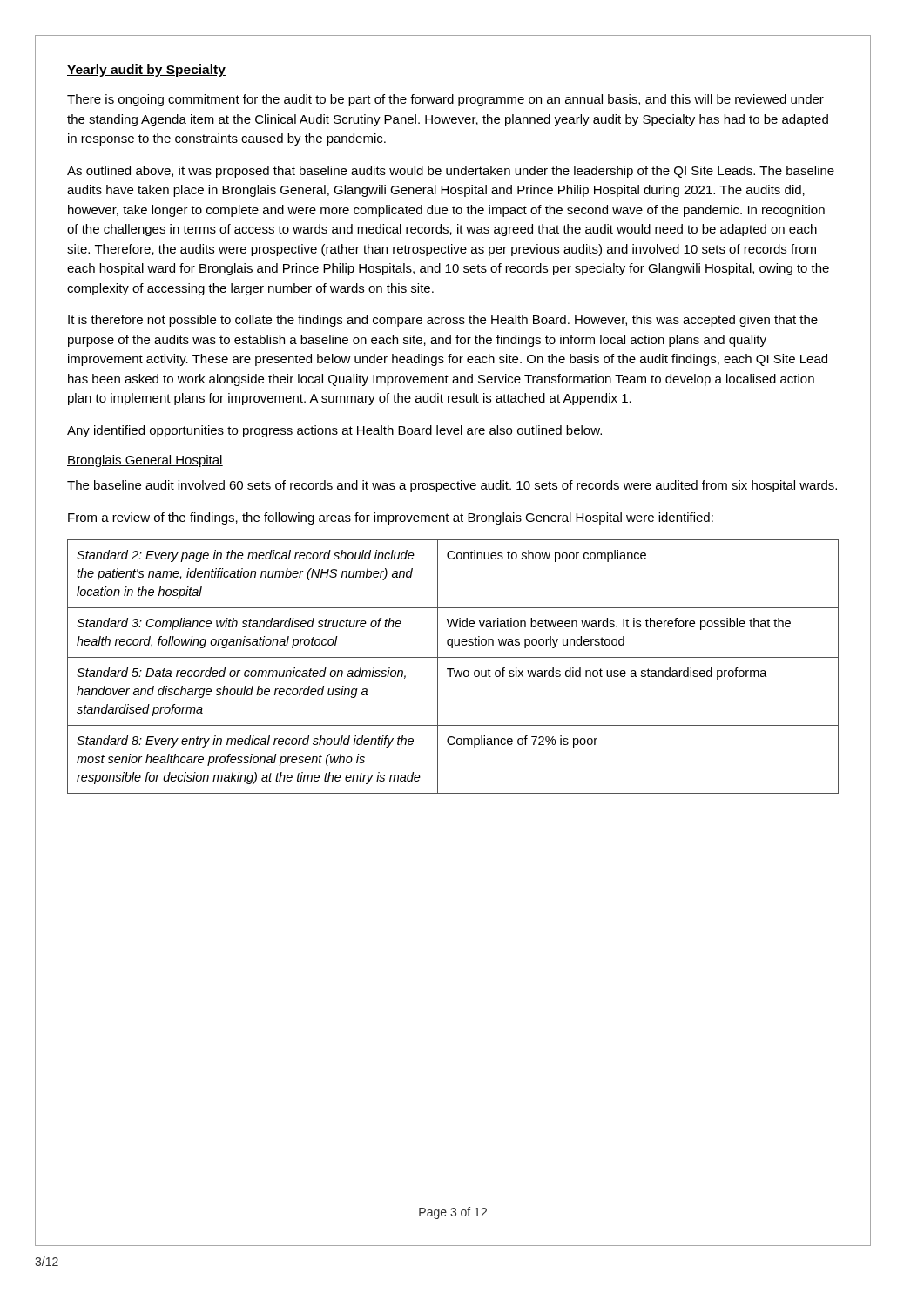Select the text starting "Bronglais General Hospital"
Image resolution: width=924 pixels, height=1307 pixels.
[x=145, y=460]
